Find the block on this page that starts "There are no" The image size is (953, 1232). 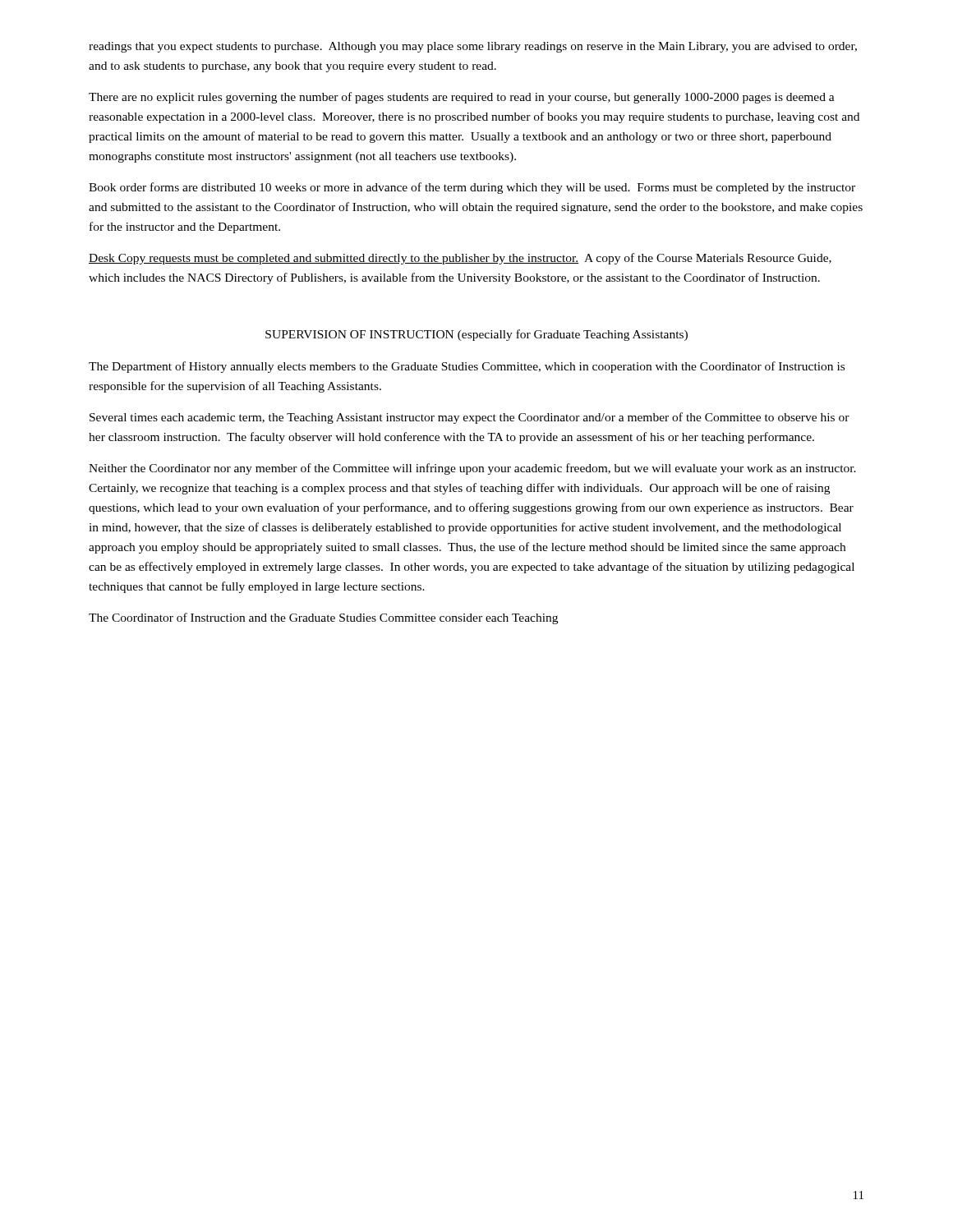476,127
